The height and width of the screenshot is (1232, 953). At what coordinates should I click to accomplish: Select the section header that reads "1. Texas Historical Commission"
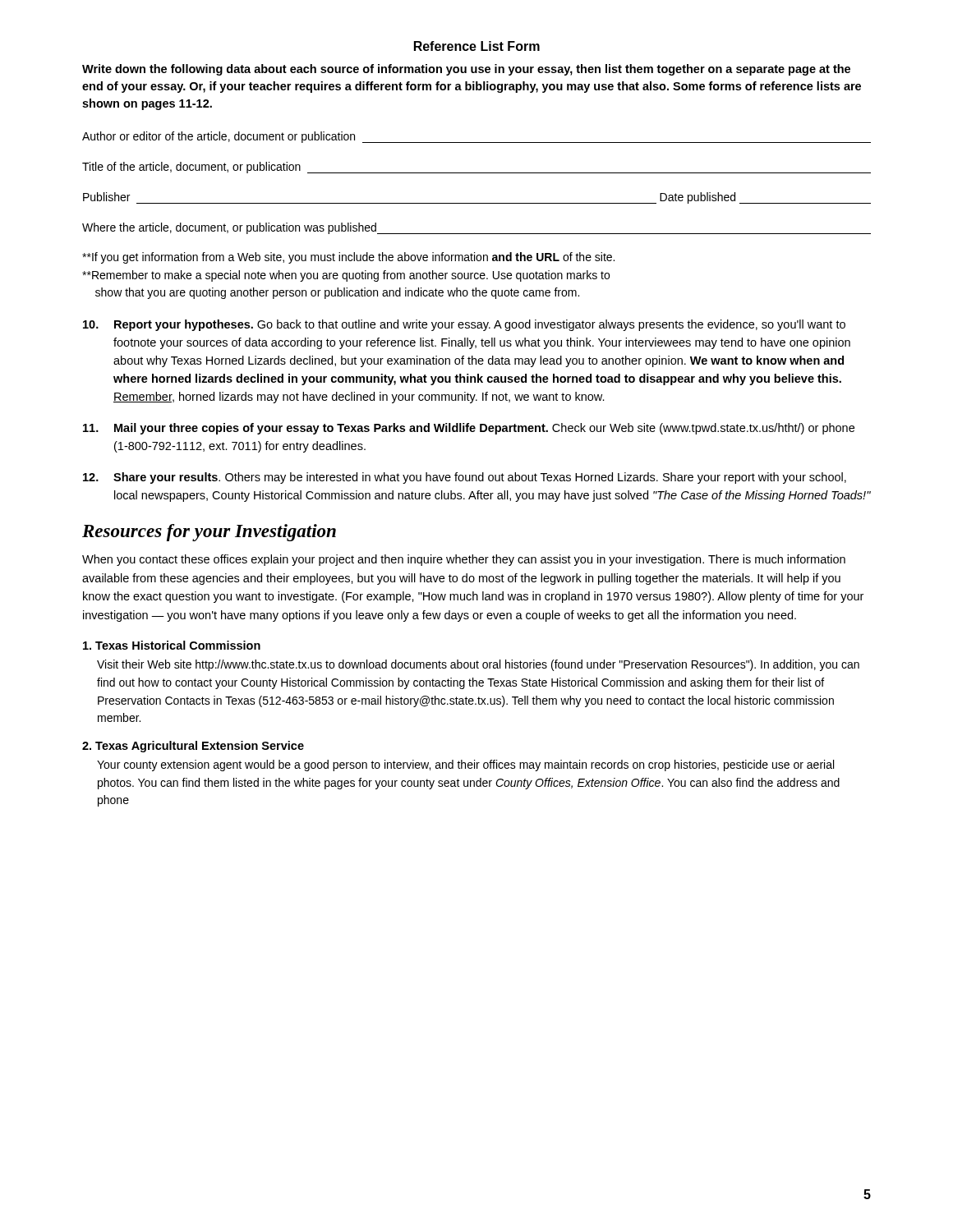coord(171,646)
